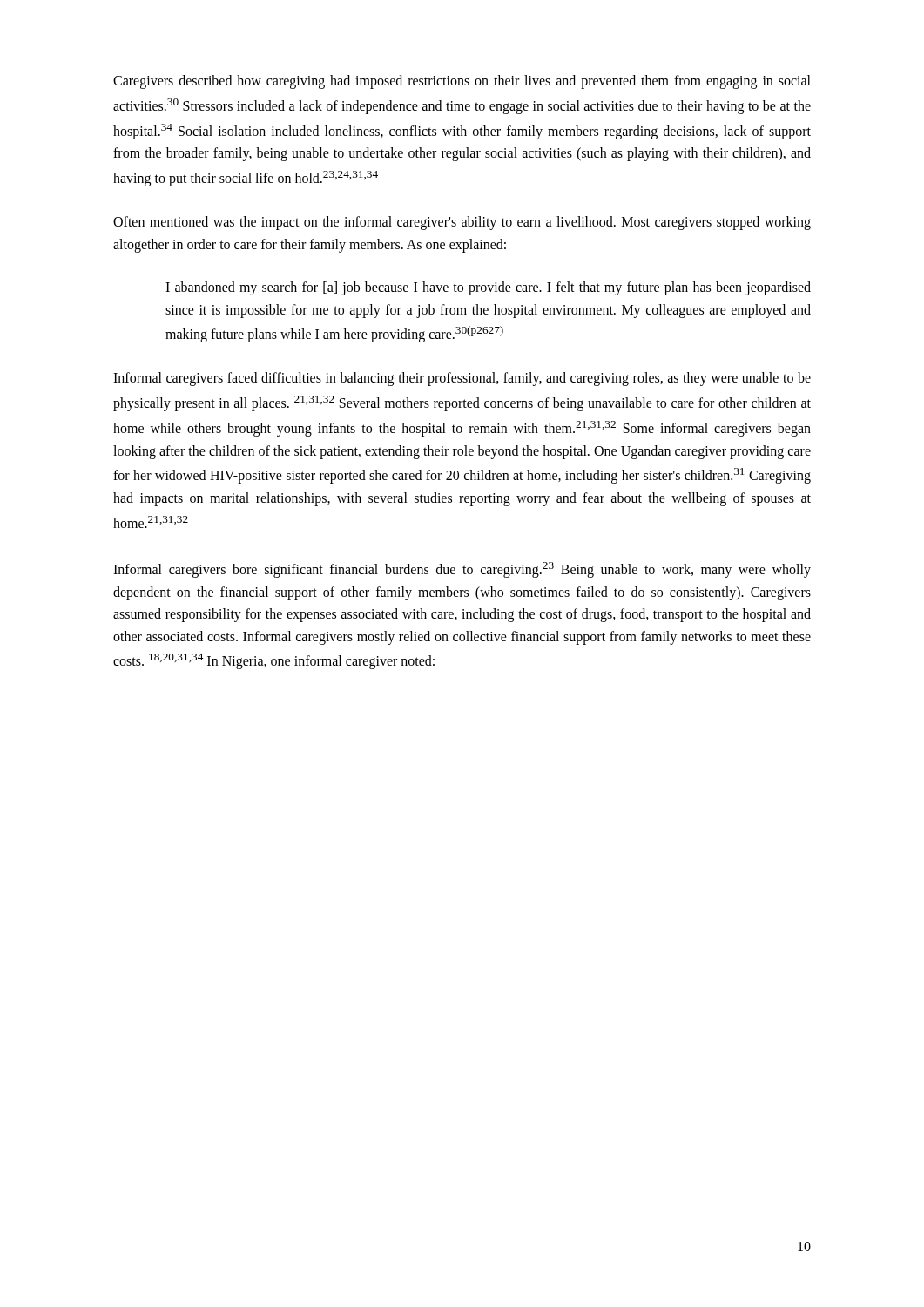The height and width of the screenshot is (1307, 924).
Task: Where is the passage that starts "Informal caregivers faced difficulties in balancing their professional,"?
Action: click(x=462, y=451)
